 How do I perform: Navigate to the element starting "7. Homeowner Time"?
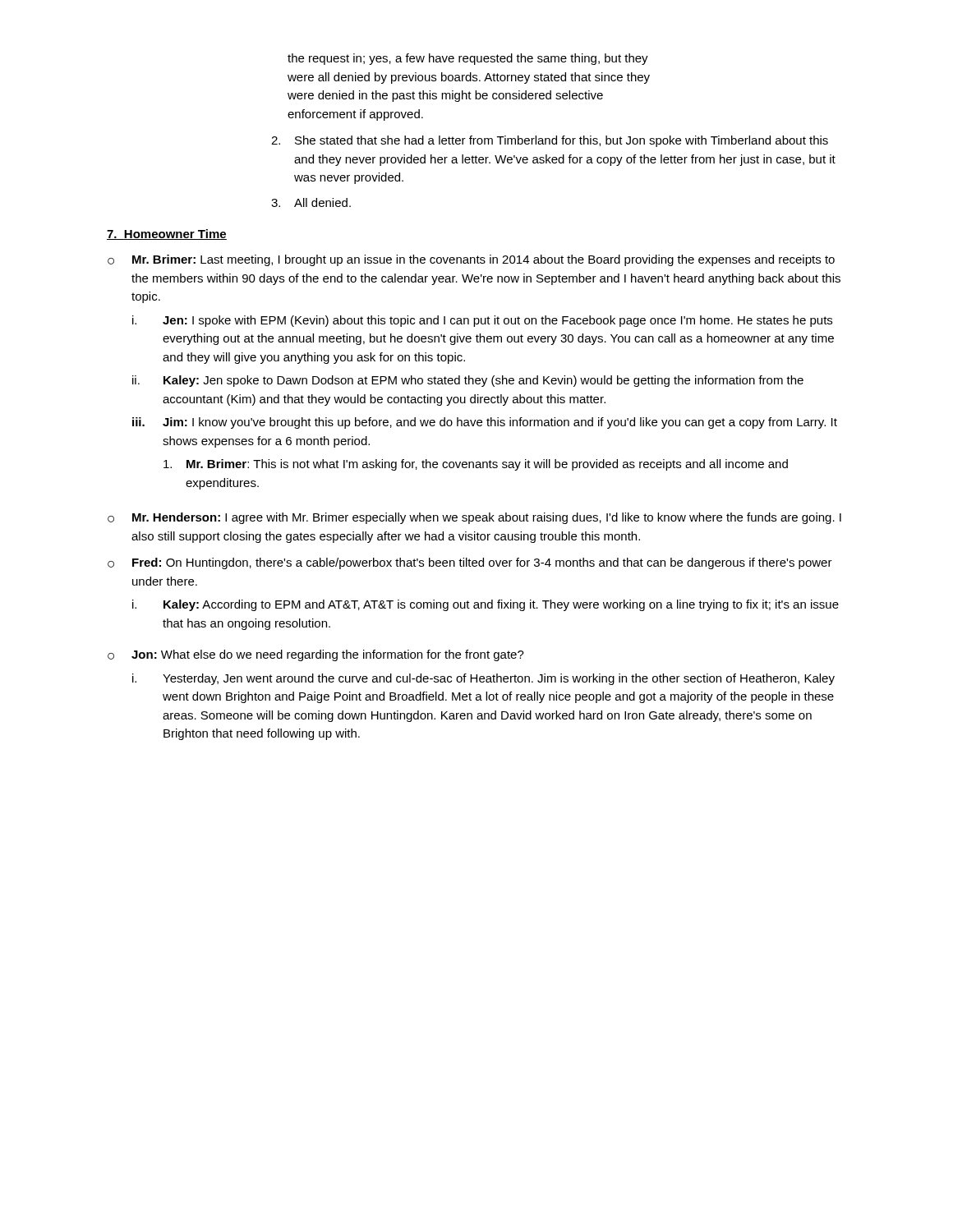pos(167,234)
